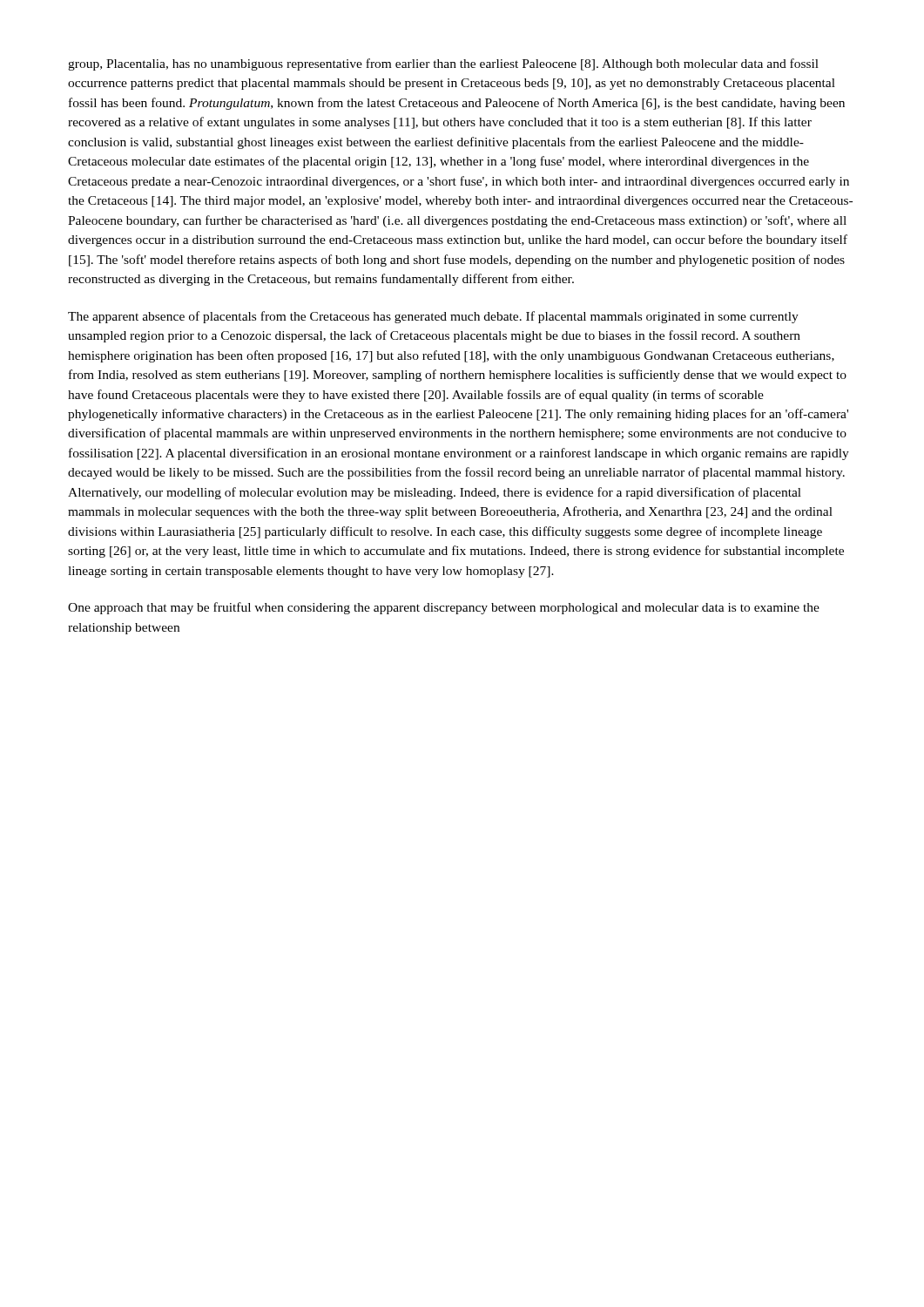This screenshot has width=924, height=1307.
Task: Locate the block of text that opens with "One approach that"
Action: pyautogui.click(x=462, y=617)
